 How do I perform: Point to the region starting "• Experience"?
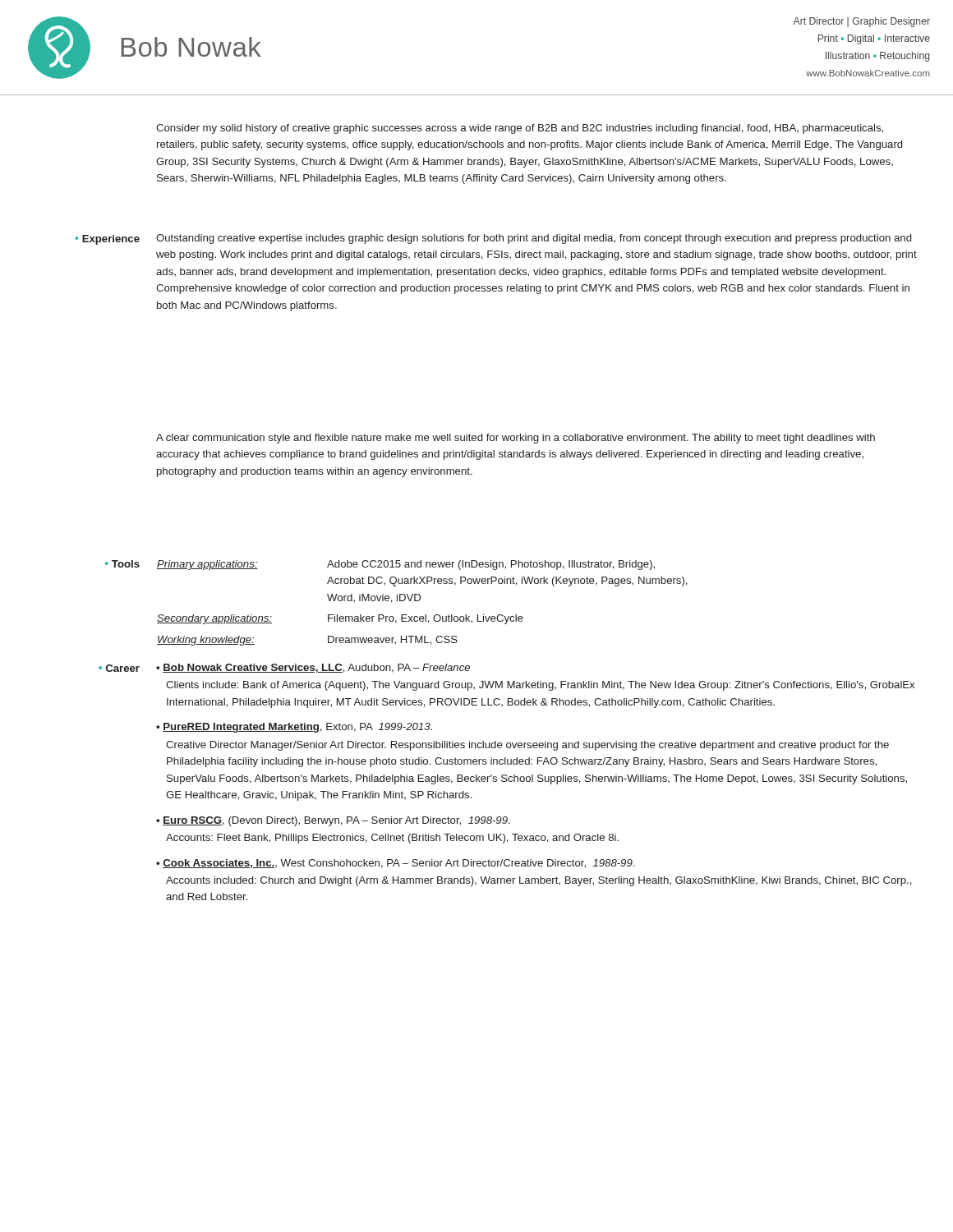pos(107,238)
